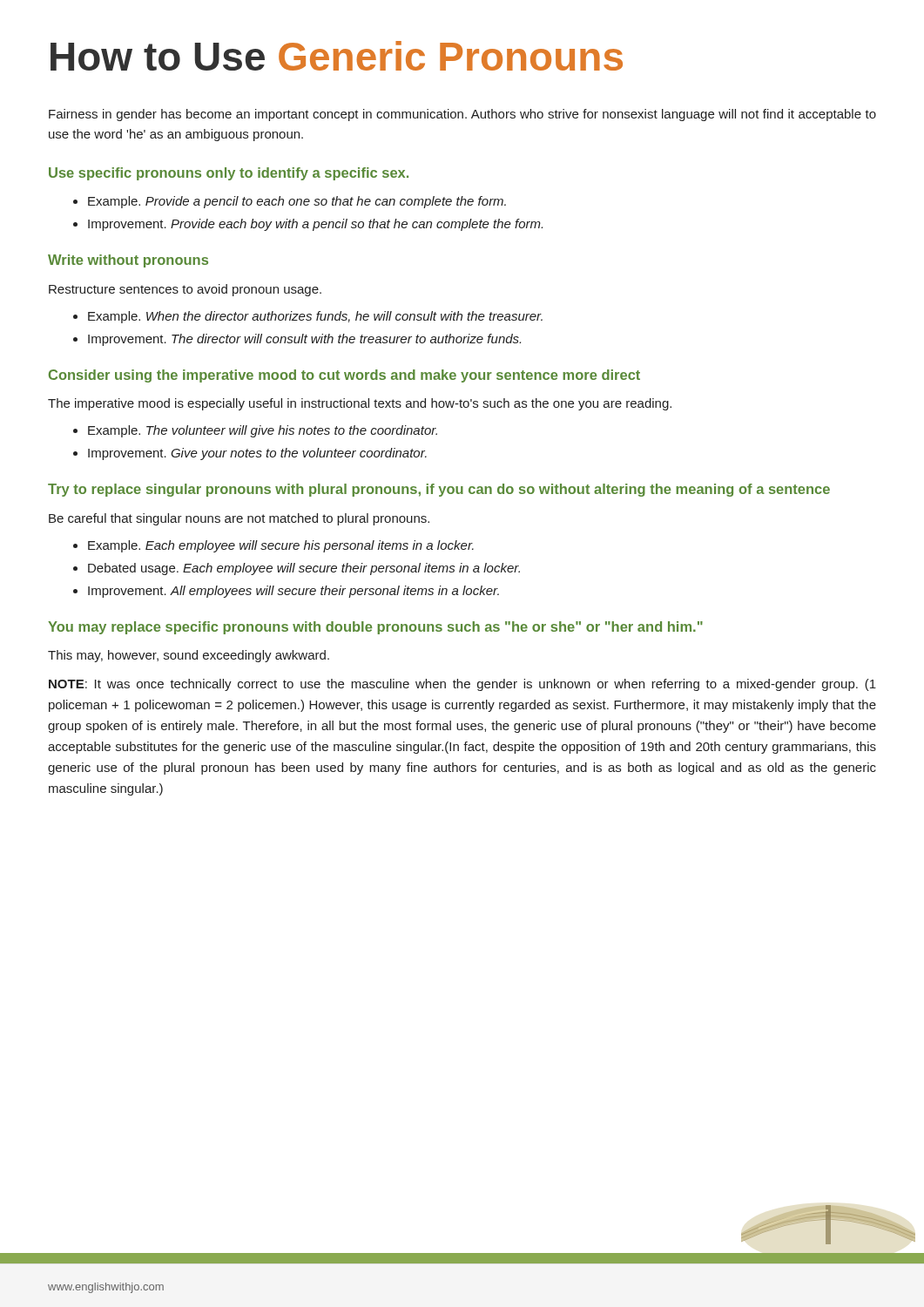Select the text block that reads "NOTE: It was once technically correct to"

[x=462, y=737]
